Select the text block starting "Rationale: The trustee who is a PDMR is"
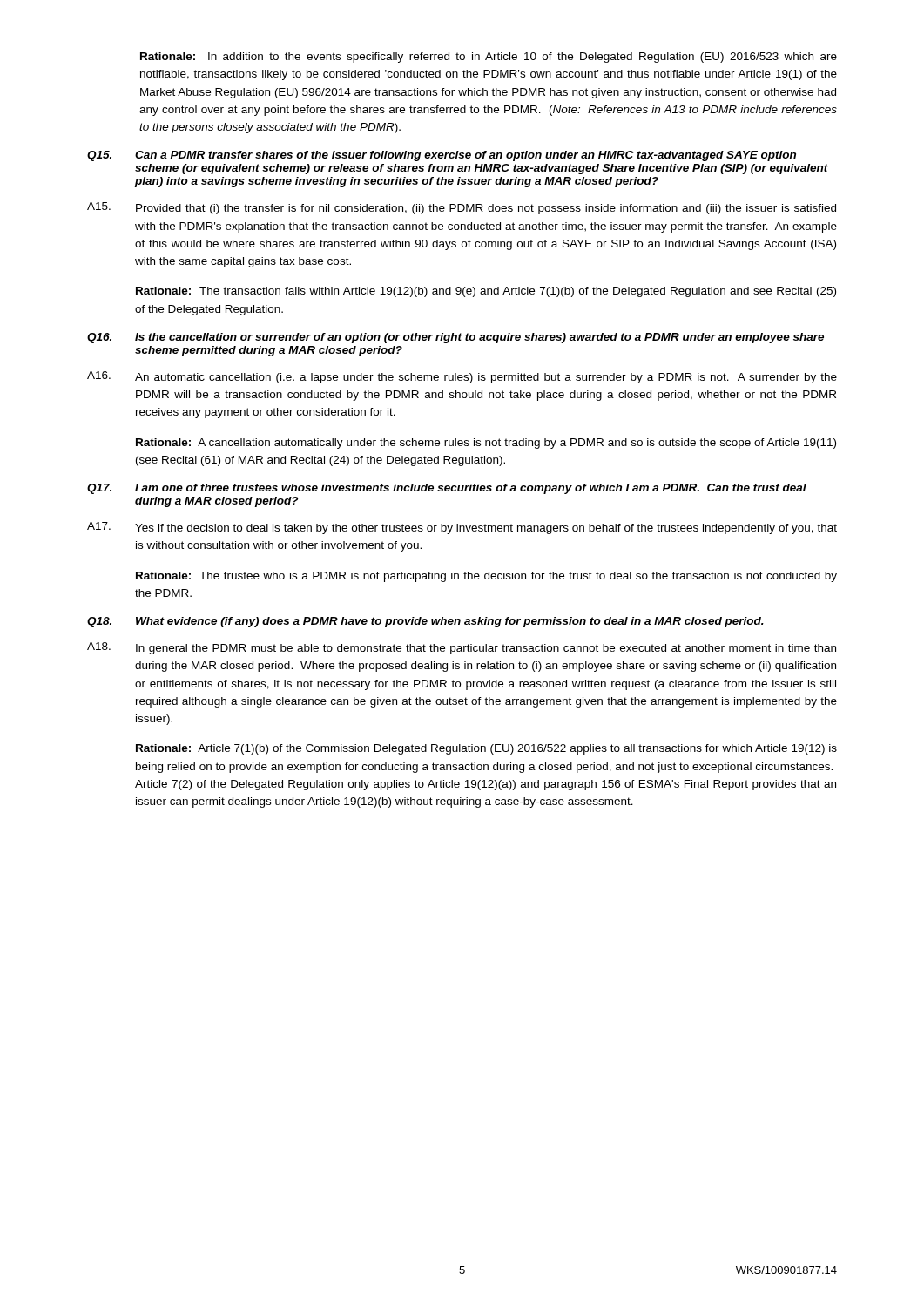 (x=486, y=584)
